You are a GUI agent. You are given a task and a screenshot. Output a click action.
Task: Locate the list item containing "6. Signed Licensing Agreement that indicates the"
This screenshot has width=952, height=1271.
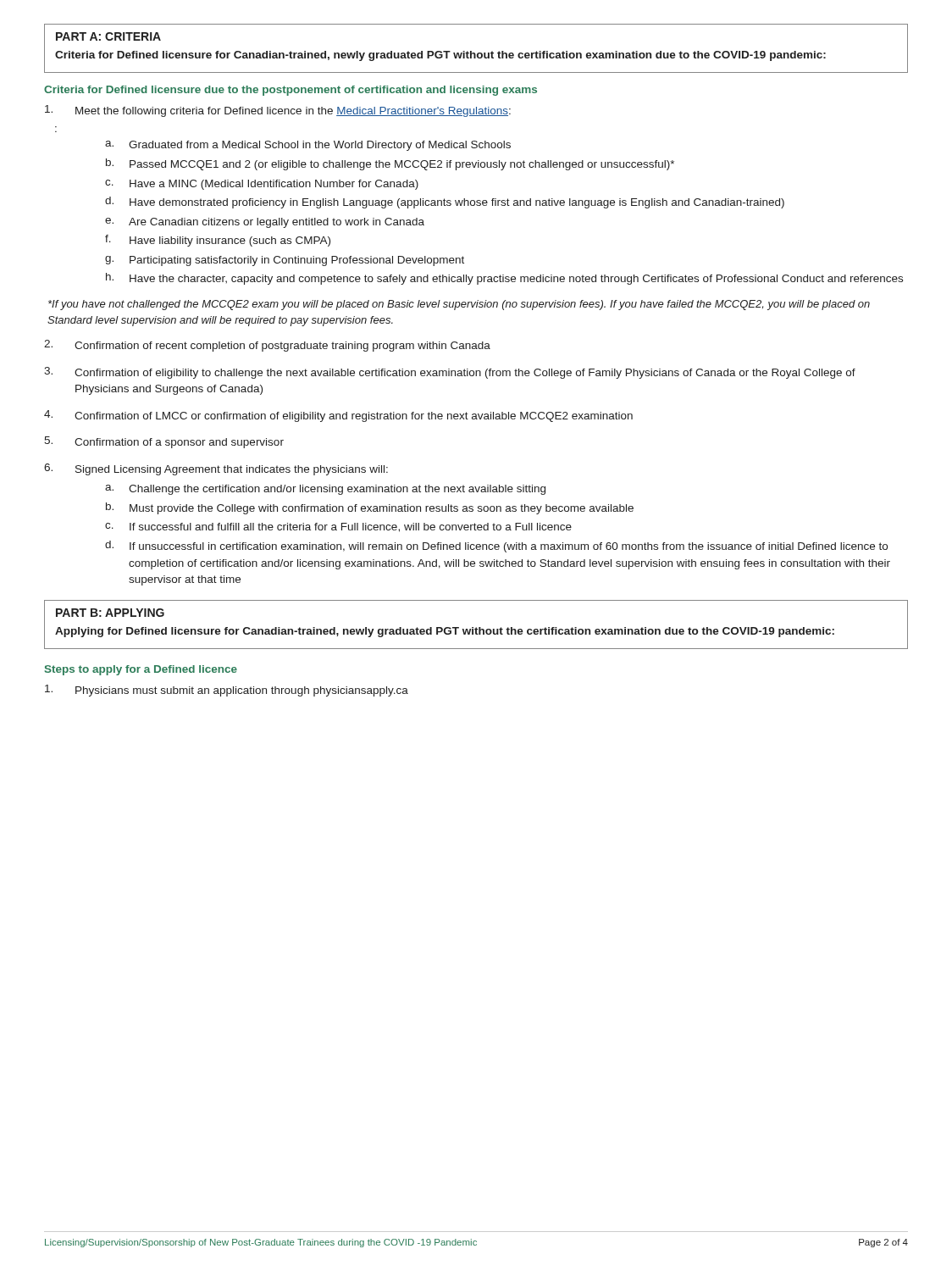click(x=216, y=469)
